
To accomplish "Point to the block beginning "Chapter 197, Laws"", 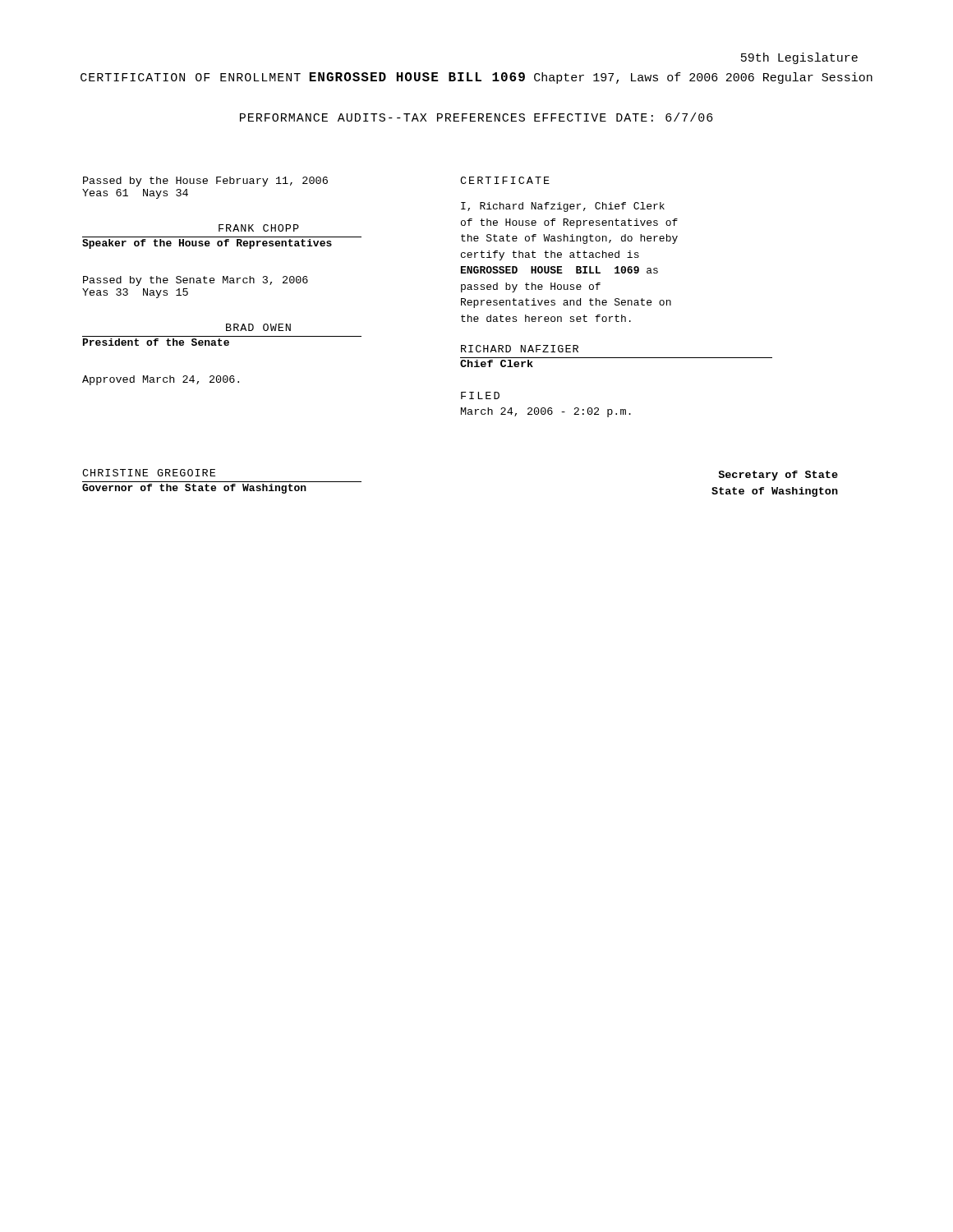I will (626, 78).
